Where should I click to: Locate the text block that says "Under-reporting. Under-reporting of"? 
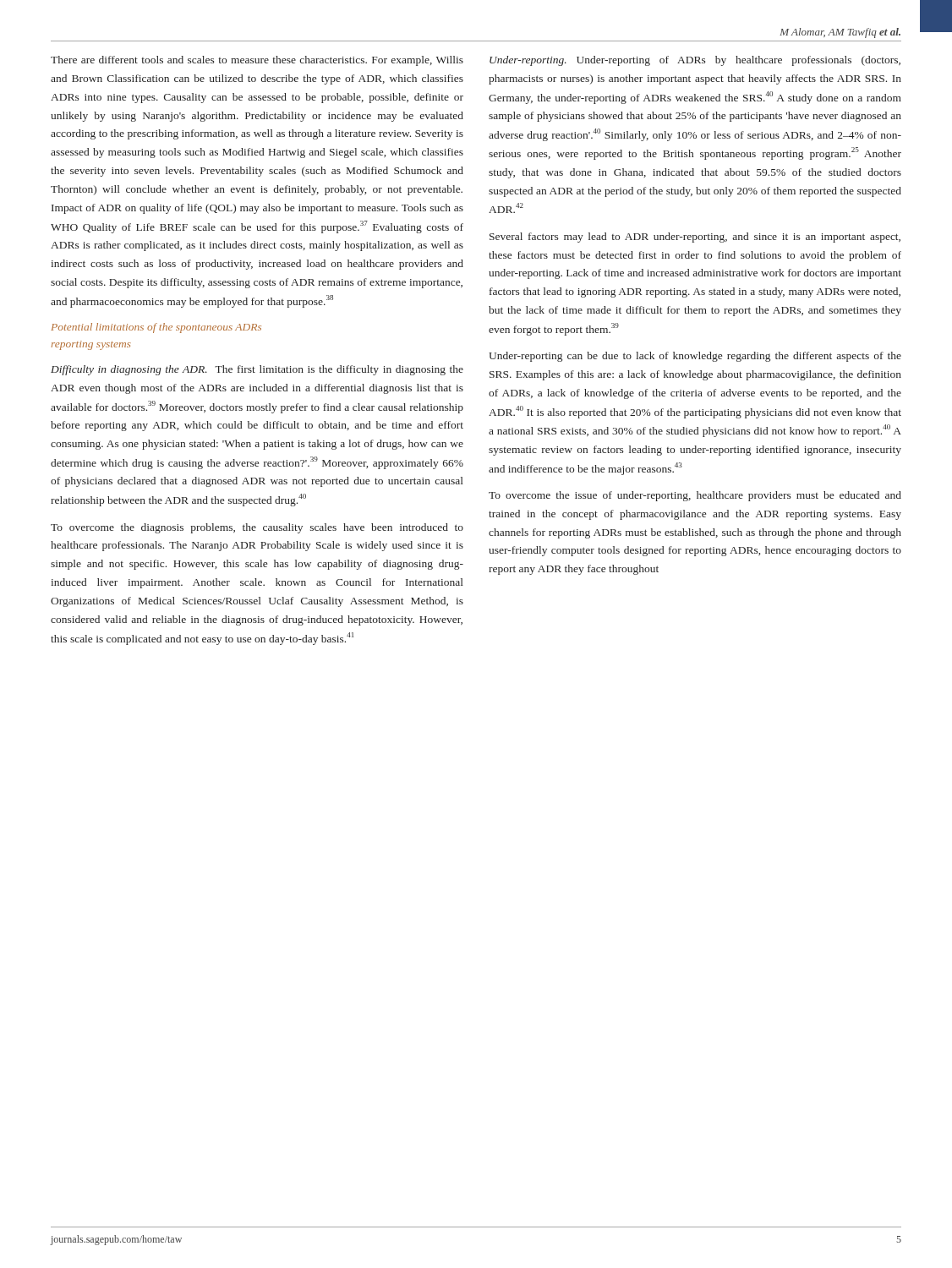pos(695,135)
